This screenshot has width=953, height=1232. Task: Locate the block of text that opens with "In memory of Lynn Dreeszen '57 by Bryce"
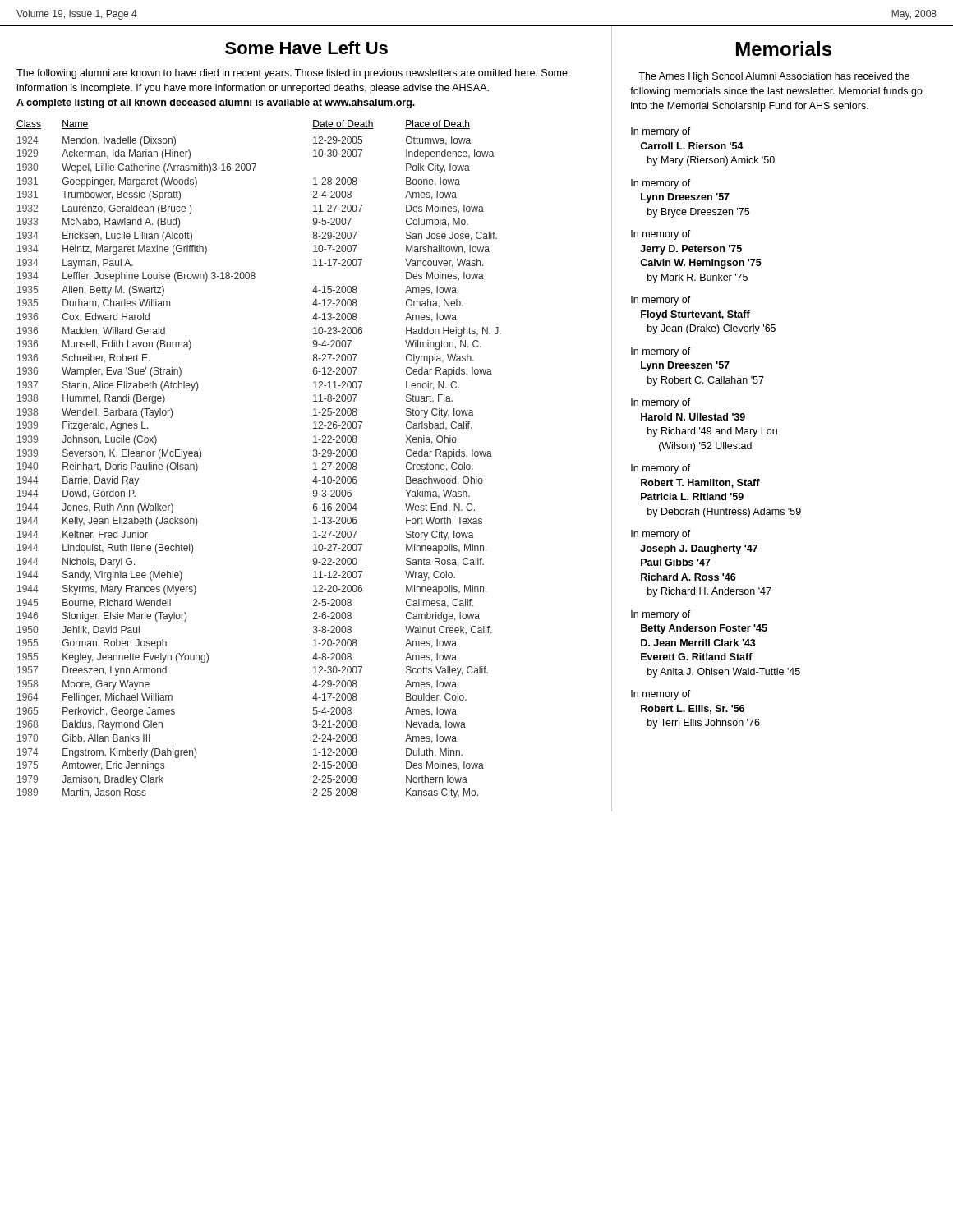[x=661, y=184]
